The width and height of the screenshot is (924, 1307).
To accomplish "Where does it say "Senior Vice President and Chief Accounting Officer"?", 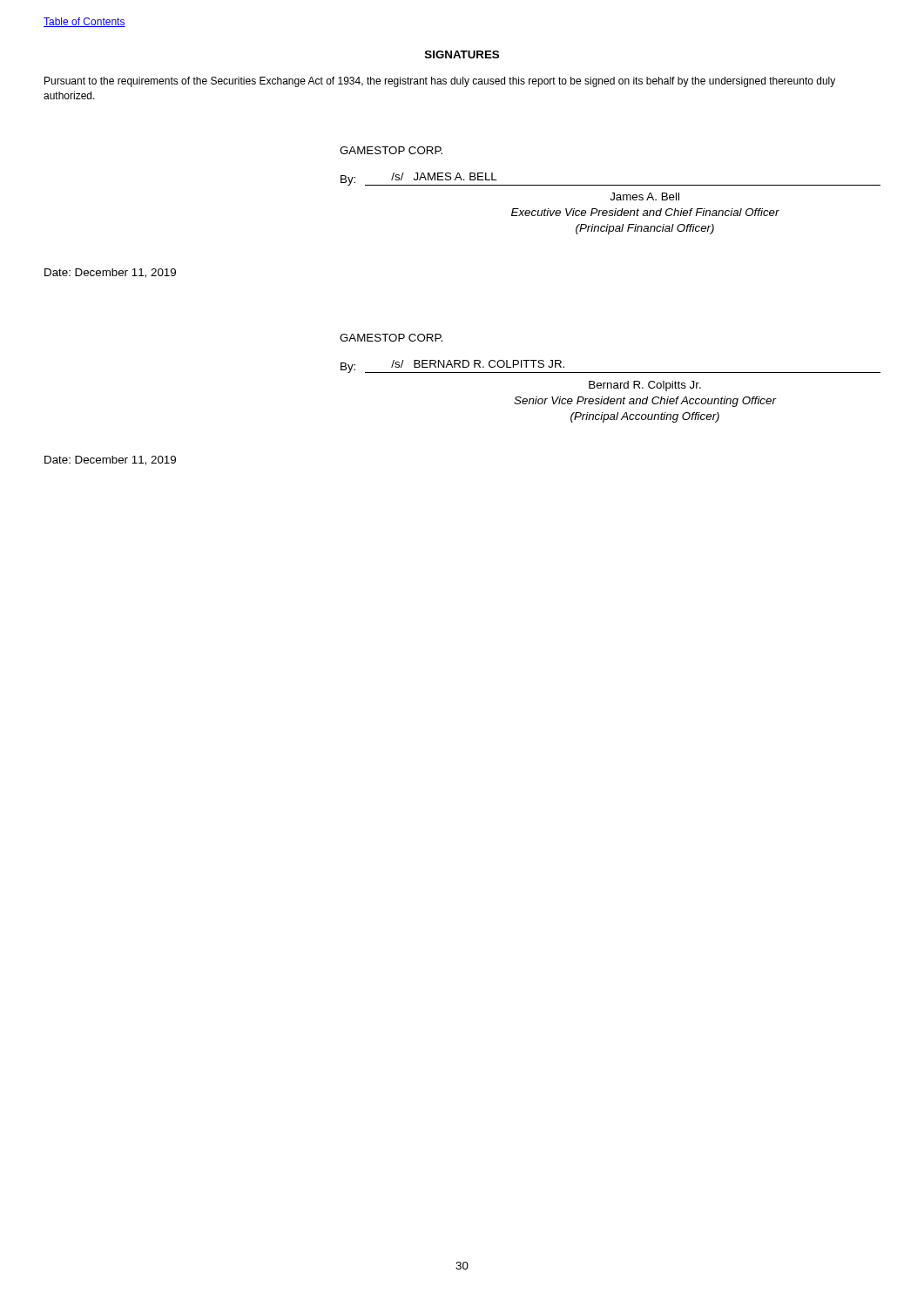I will [645, 400].
